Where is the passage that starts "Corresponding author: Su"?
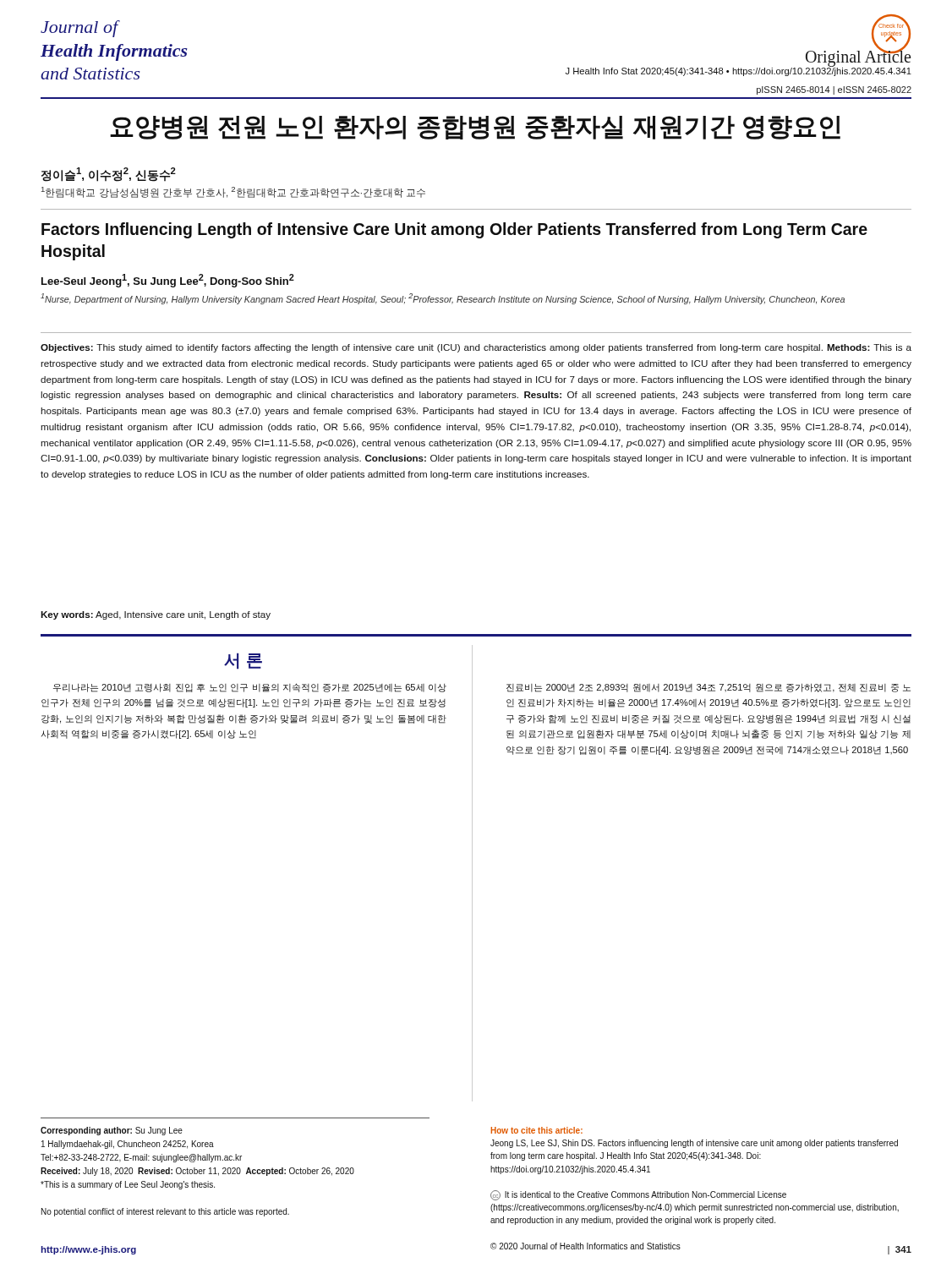The height and width of the screenshot is (1268, 952). tap(197, 1171)
